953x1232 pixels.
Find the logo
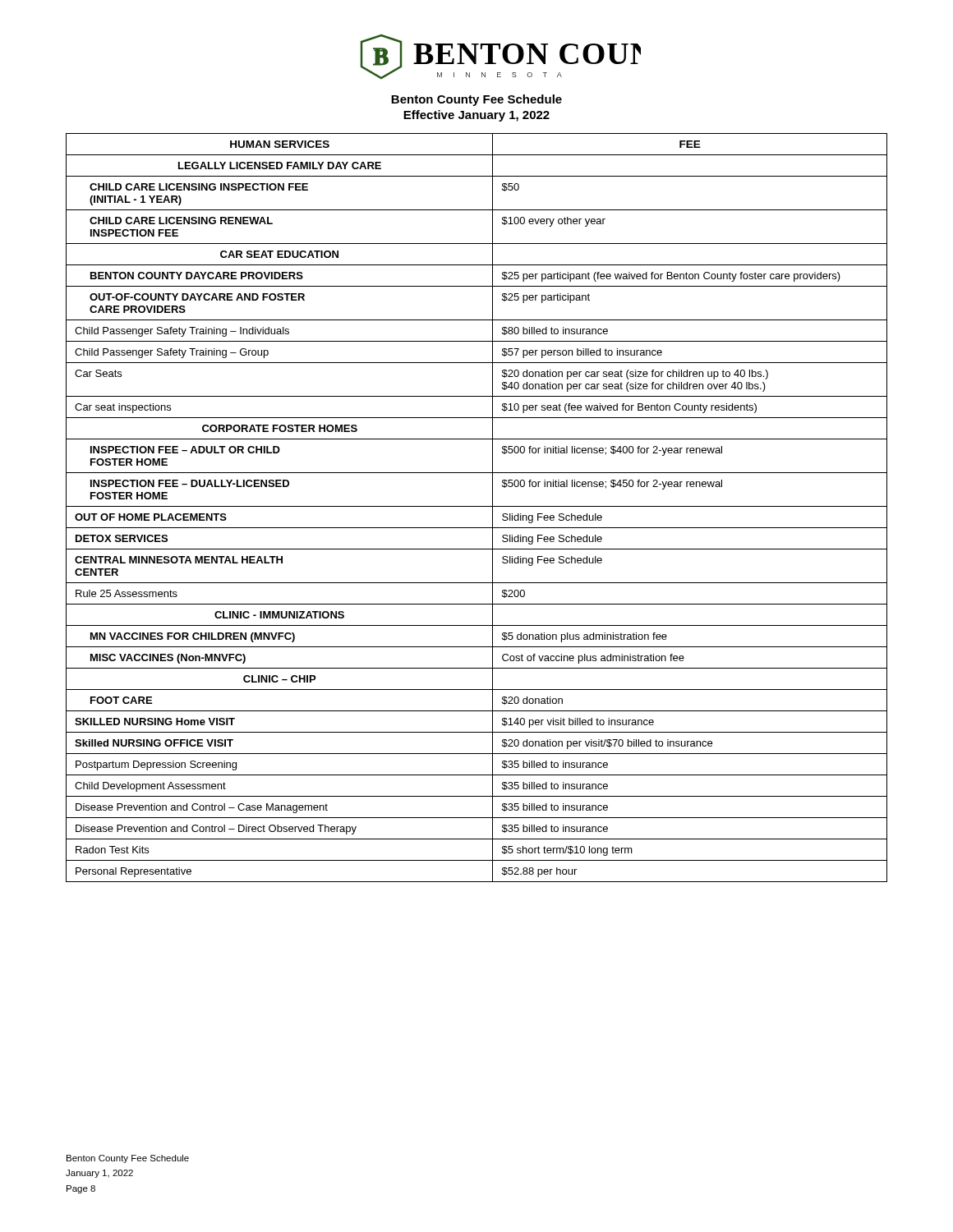476,60
